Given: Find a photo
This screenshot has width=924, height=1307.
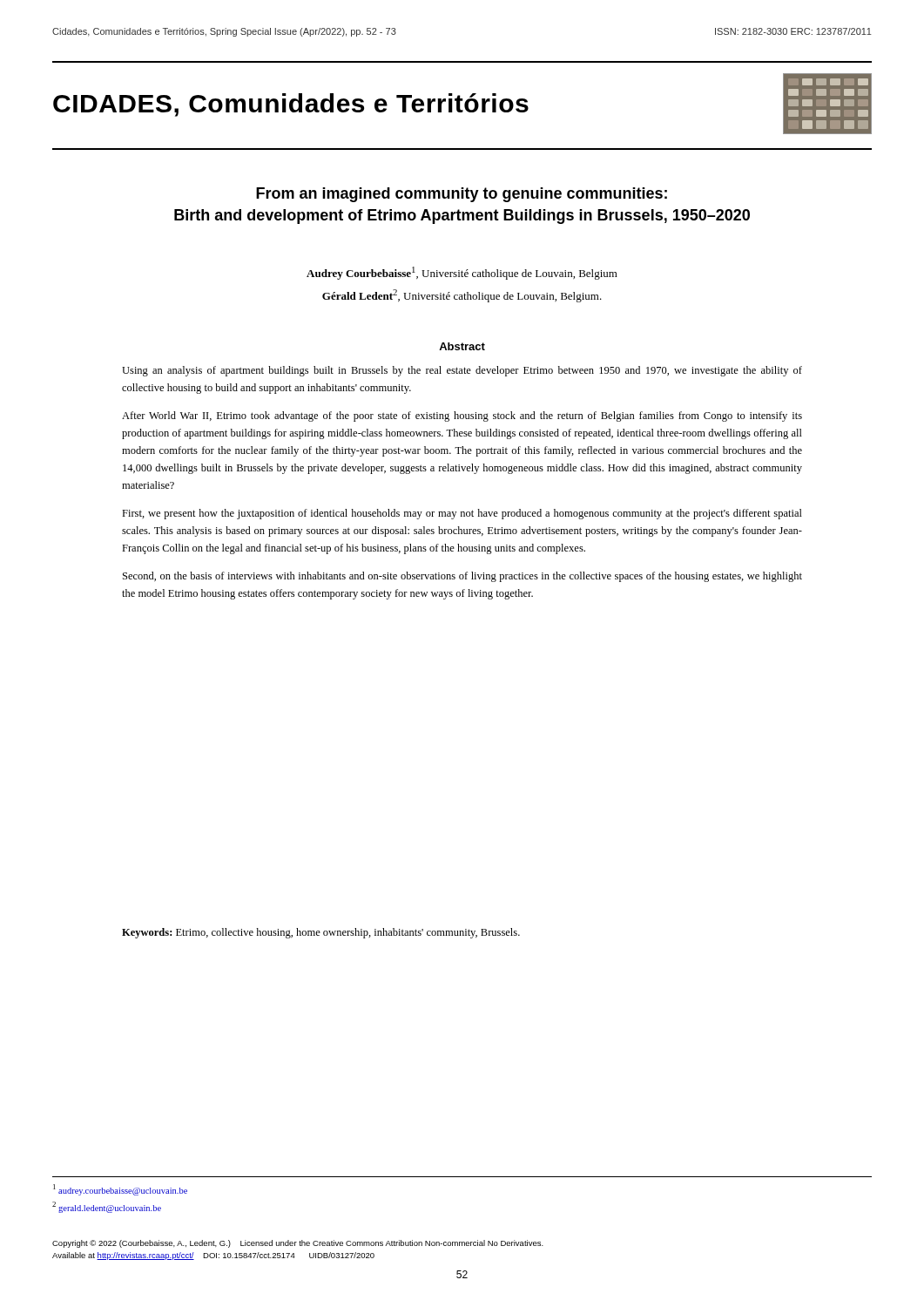Looking at the screenshot, I should (827, 104).
